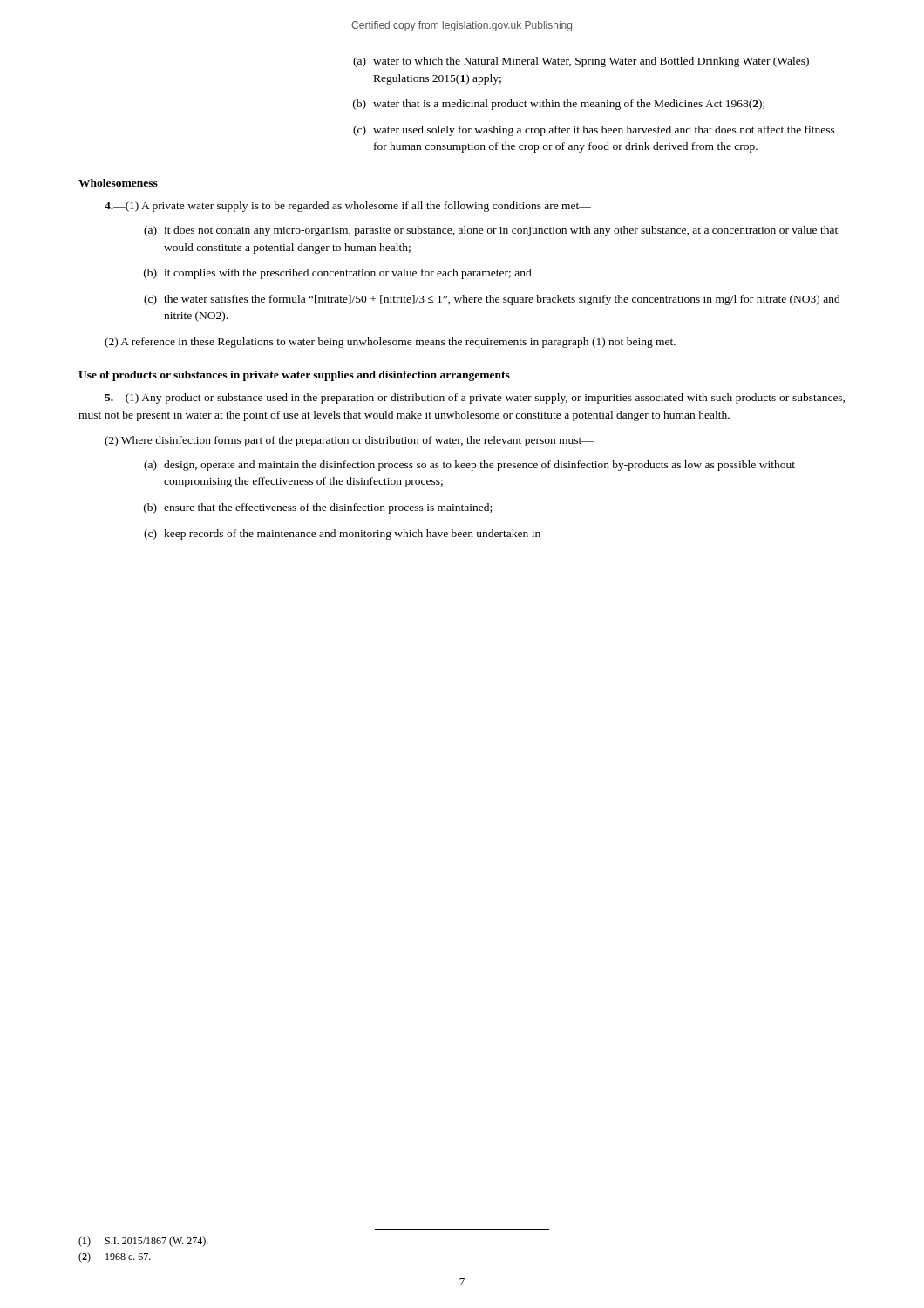Locate the list item containing "(c) water used solely for washing a"

click(593, 138)
